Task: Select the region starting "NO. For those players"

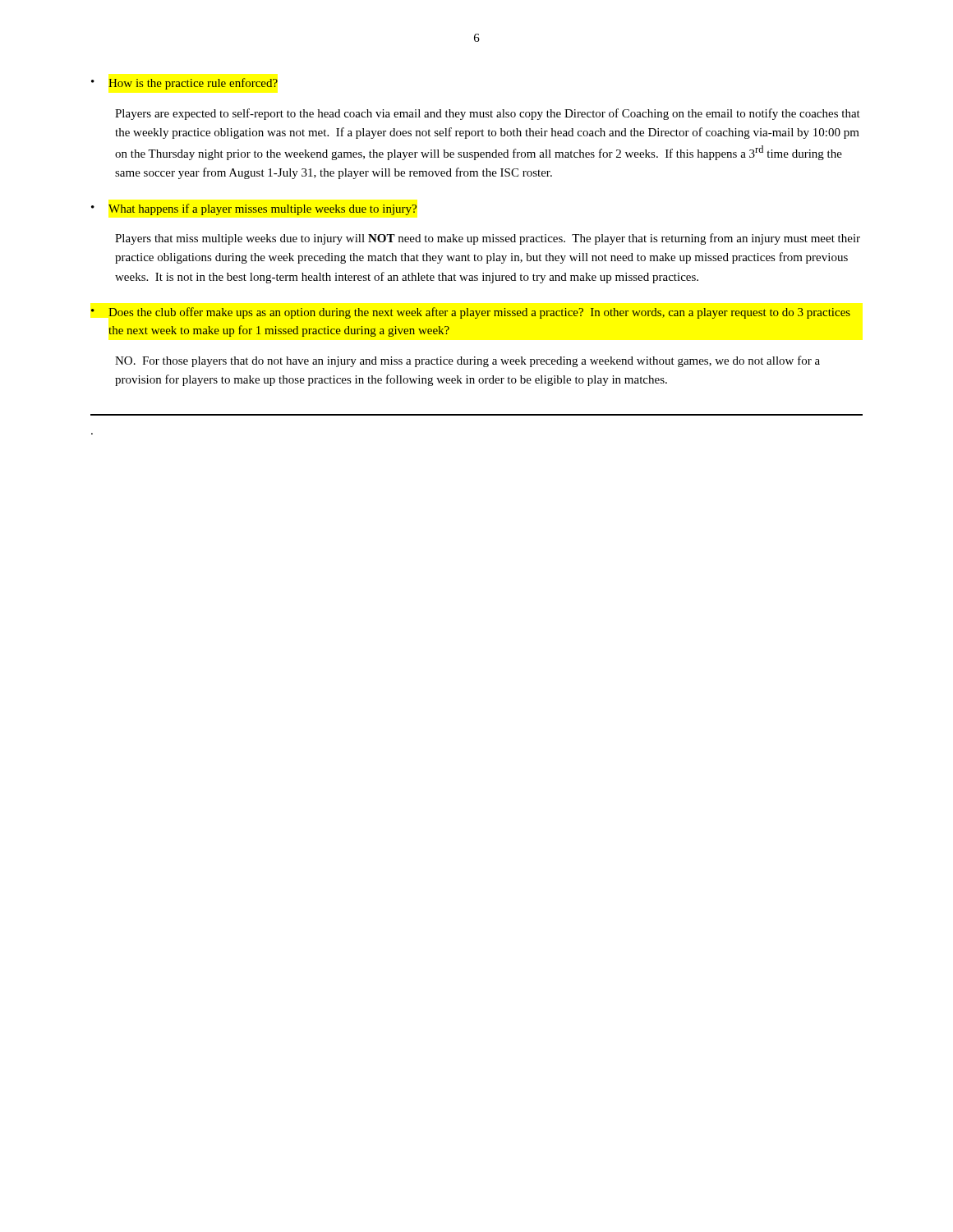Action: pos(467,370)
